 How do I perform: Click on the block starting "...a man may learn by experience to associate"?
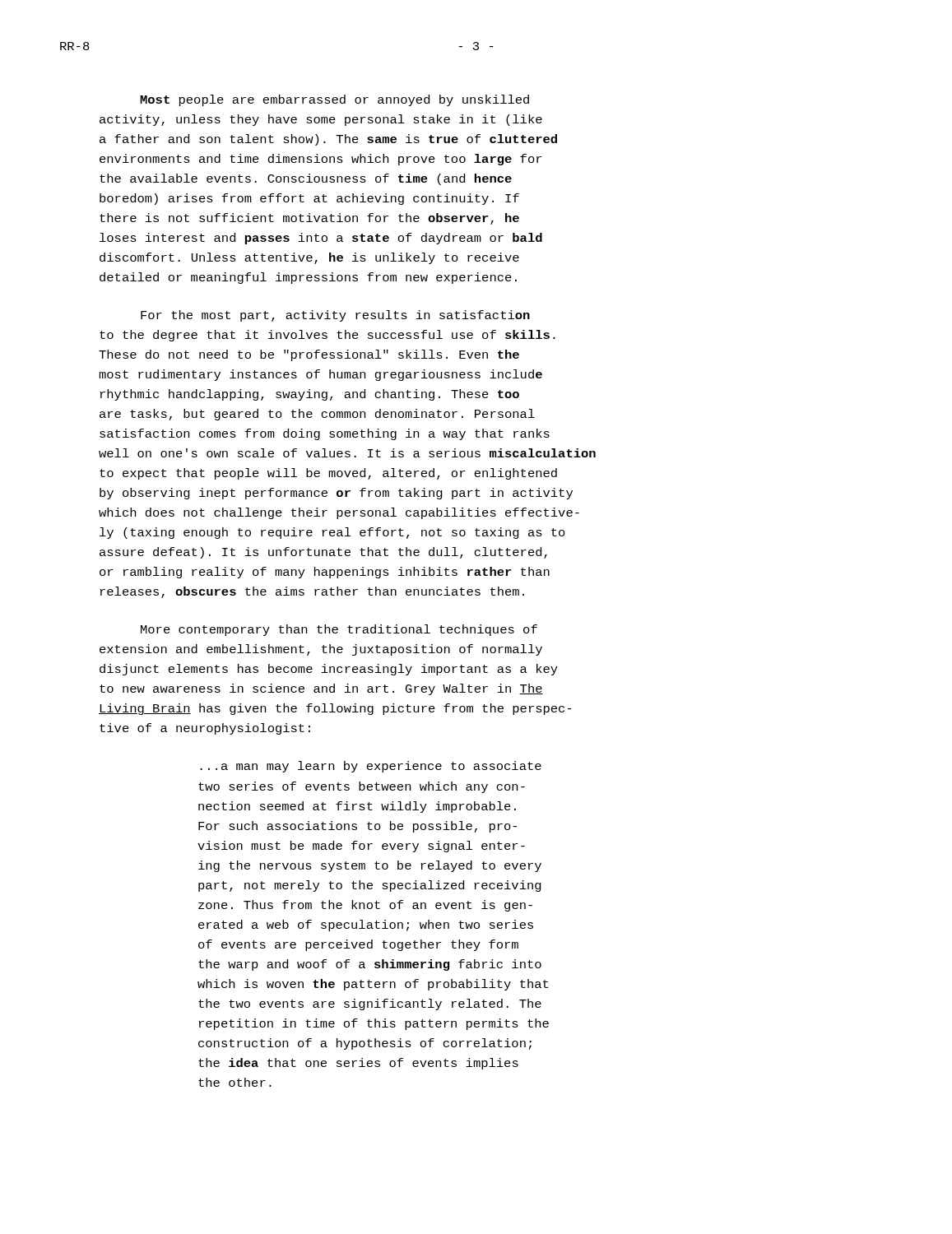pyautogui.click(x=374, y=925)
